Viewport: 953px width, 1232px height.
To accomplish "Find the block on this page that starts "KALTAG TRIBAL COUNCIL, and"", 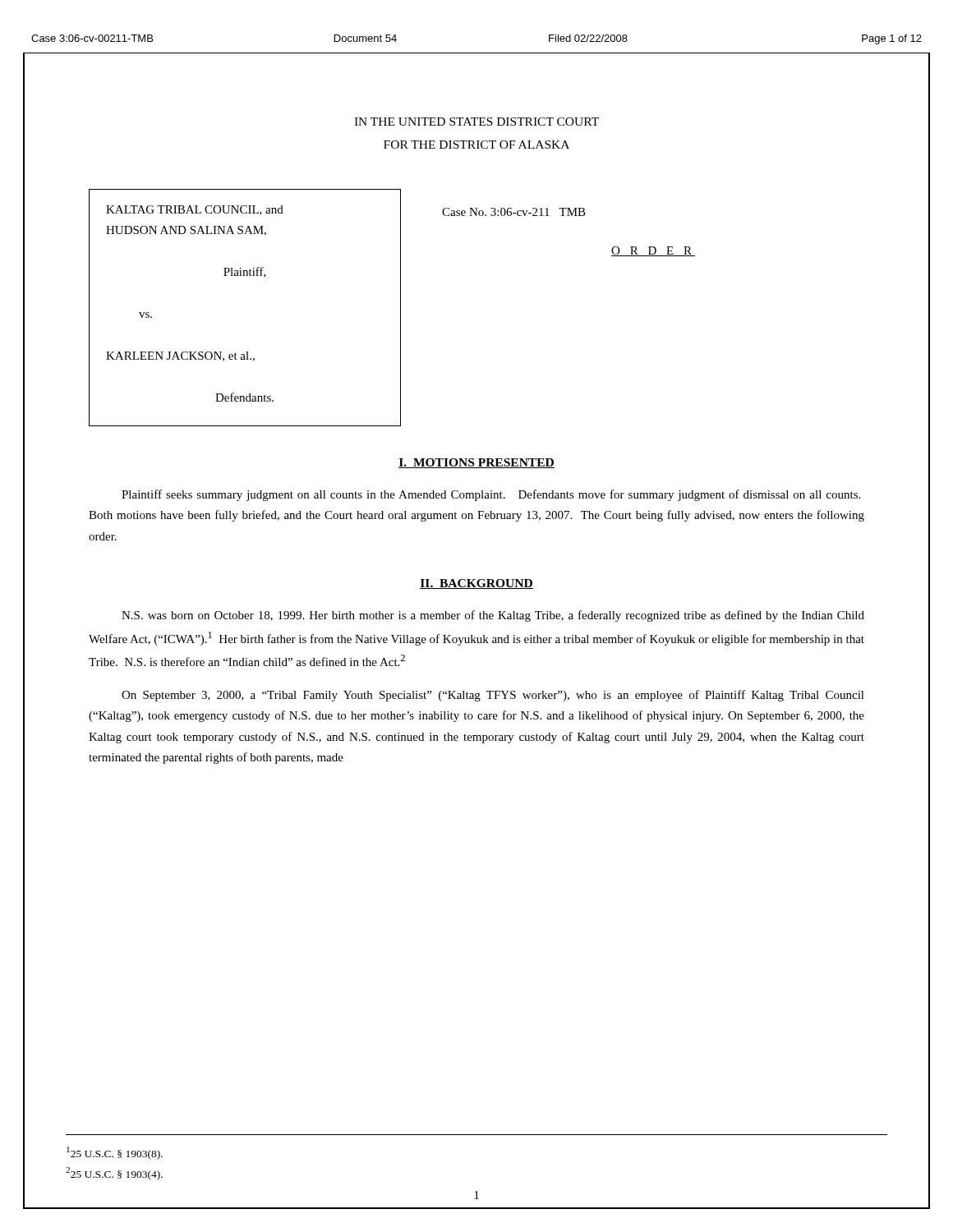I will tap(195, 210).
